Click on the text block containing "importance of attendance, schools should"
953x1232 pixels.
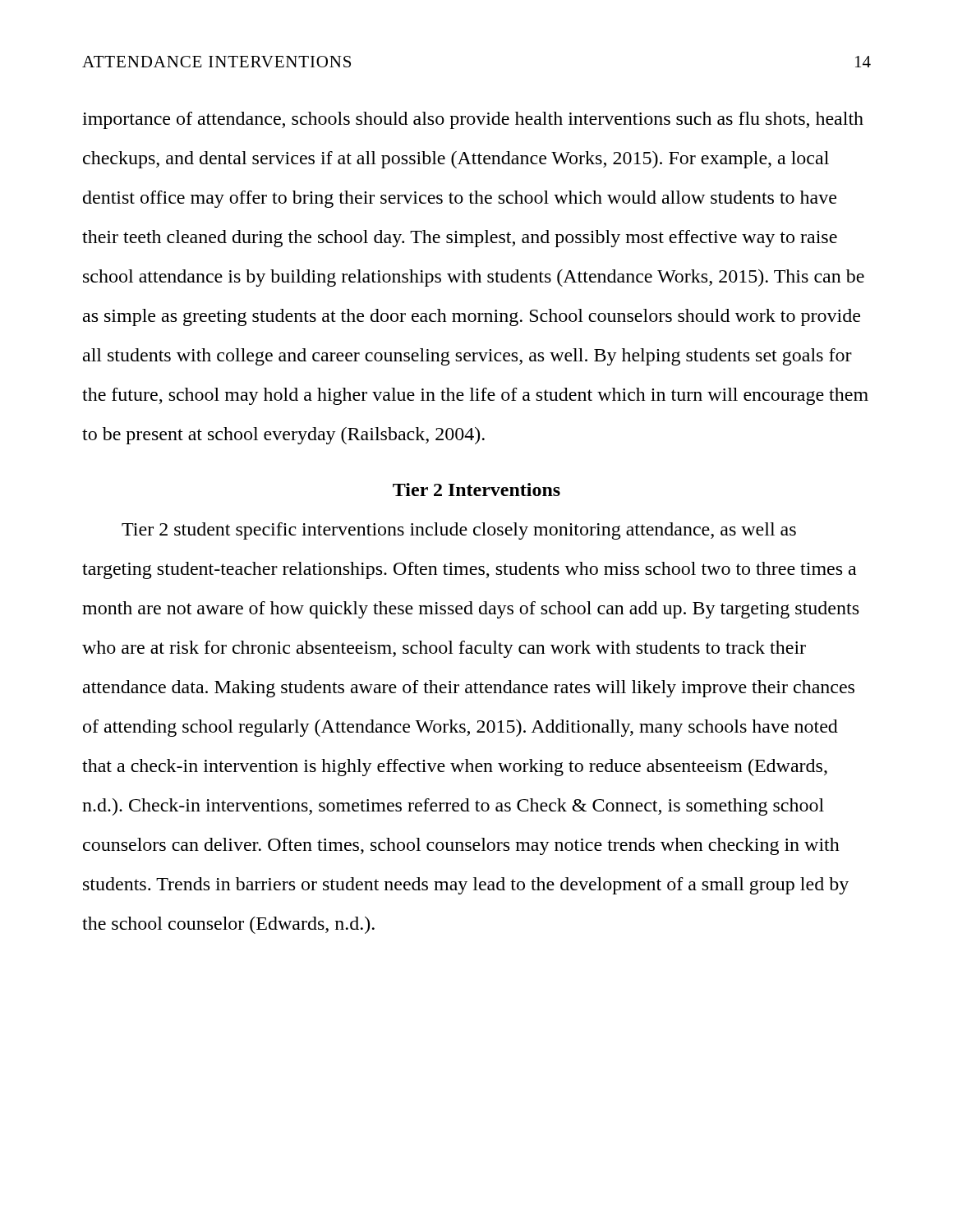click(x=475, y=276)
